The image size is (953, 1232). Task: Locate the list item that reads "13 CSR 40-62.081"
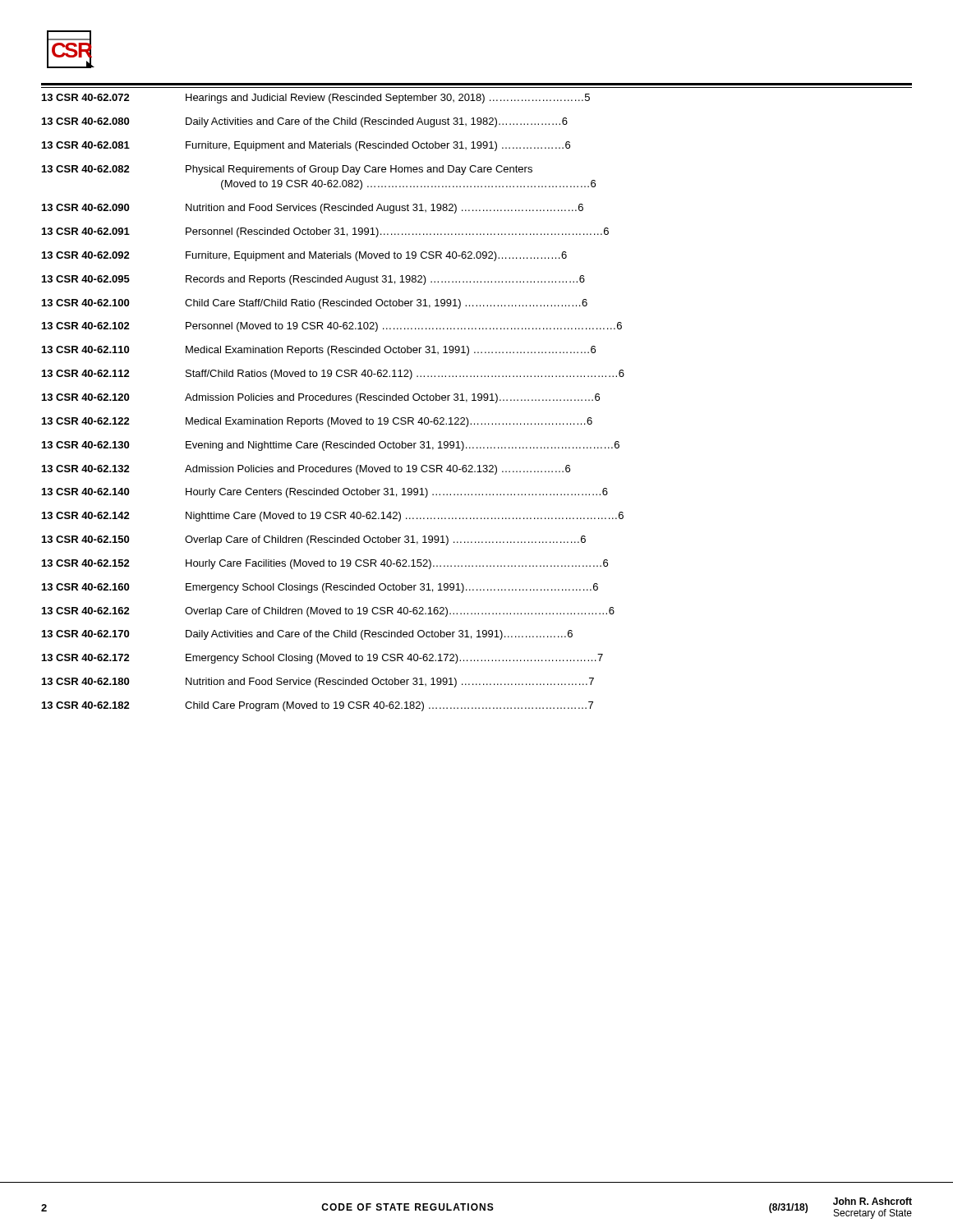coord(476,145)
